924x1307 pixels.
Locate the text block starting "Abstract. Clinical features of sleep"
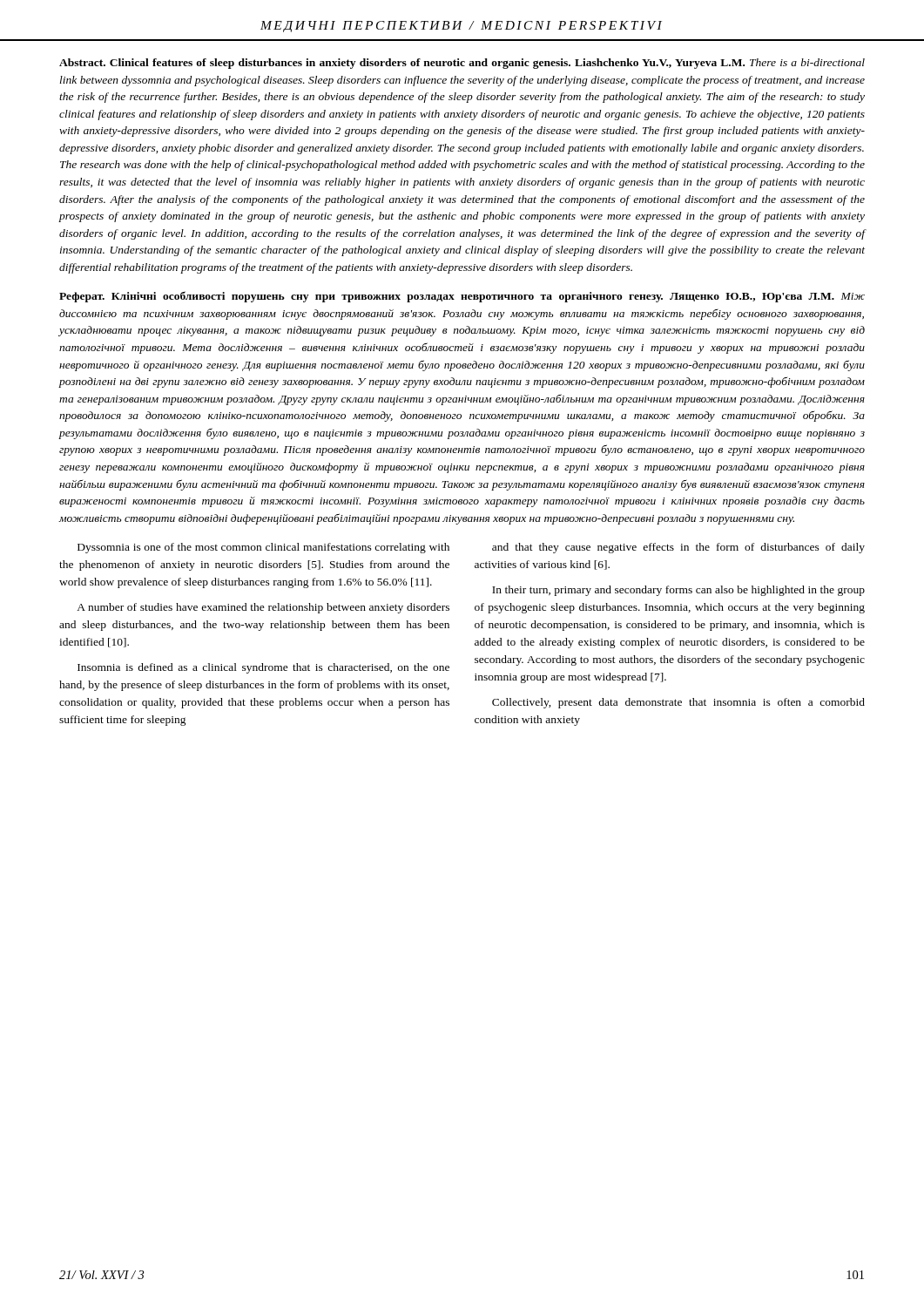462,165
